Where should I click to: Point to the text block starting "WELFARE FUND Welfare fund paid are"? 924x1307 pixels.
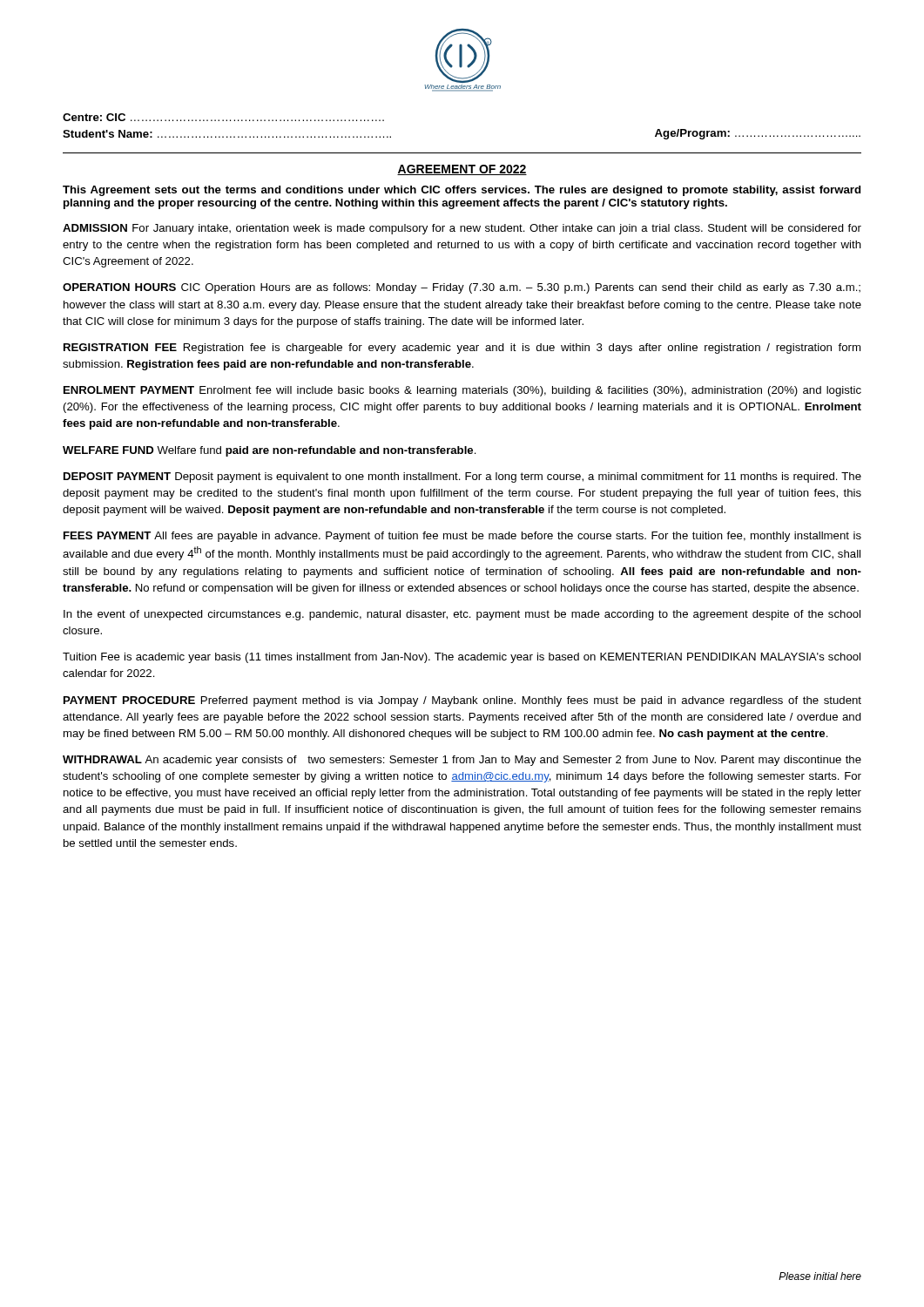coord(462,450)
